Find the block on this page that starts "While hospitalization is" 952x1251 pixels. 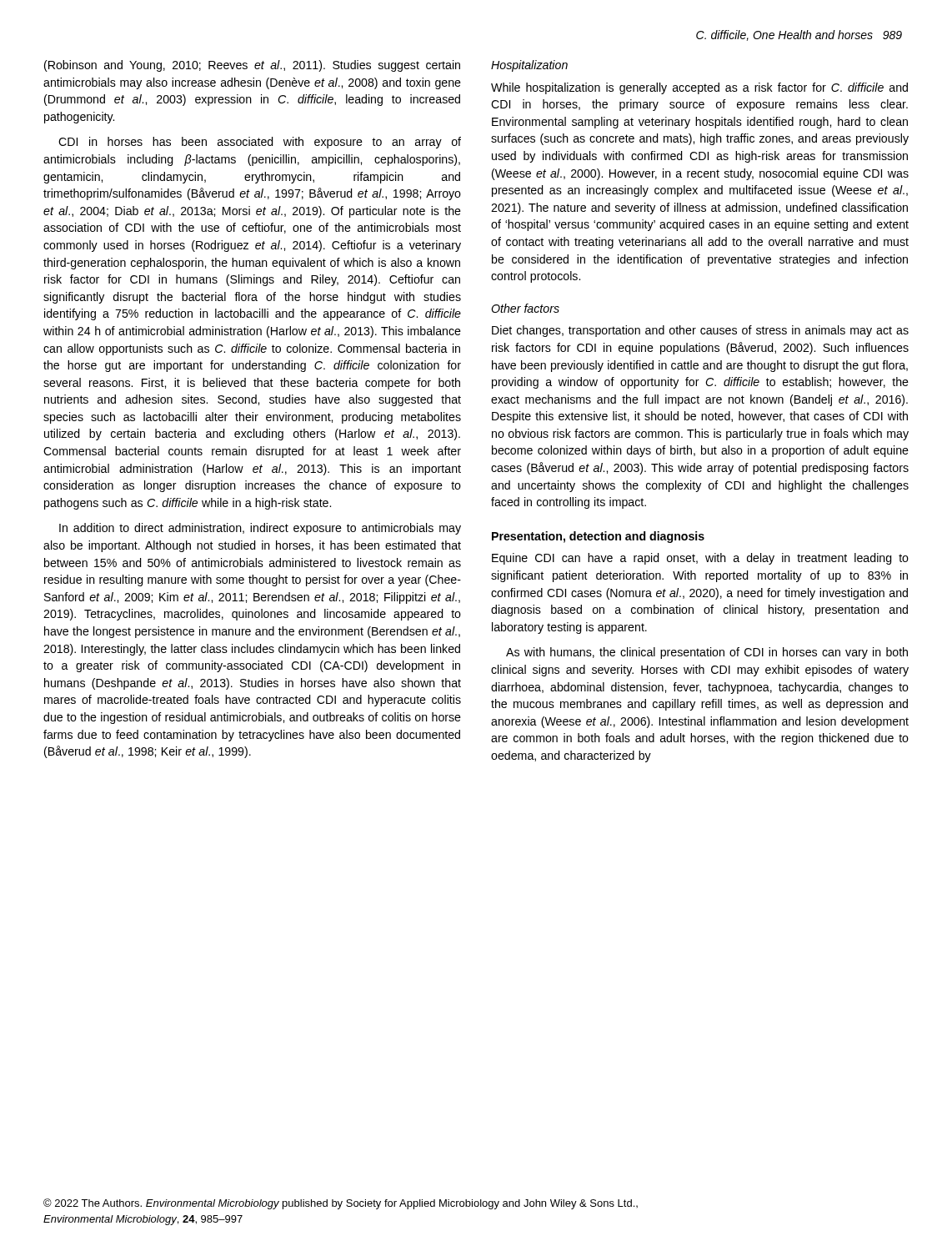click(x=700, y=182)
